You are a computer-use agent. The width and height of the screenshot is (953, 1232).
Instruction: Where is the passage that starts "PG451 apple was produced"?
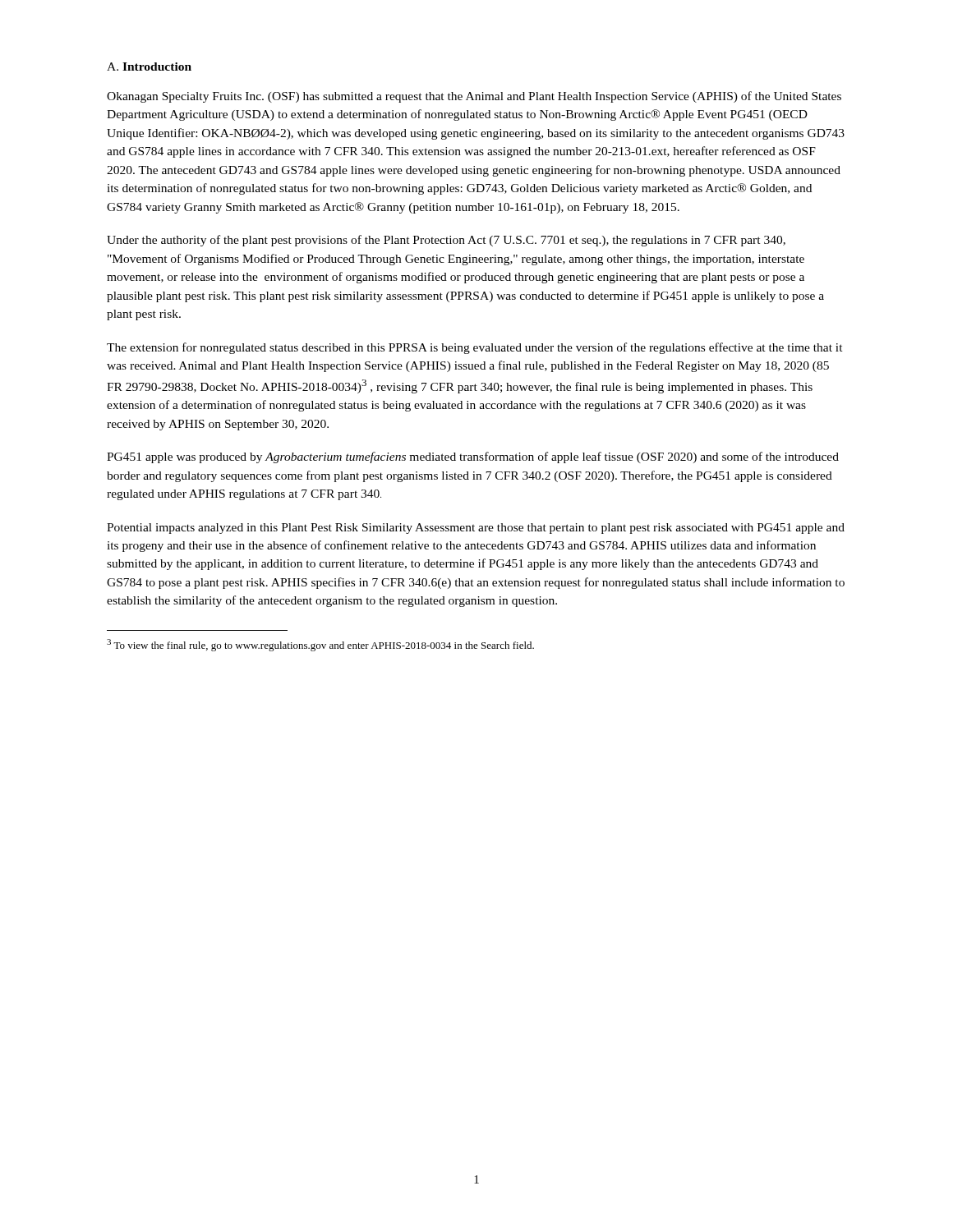(x=473, y=475)
